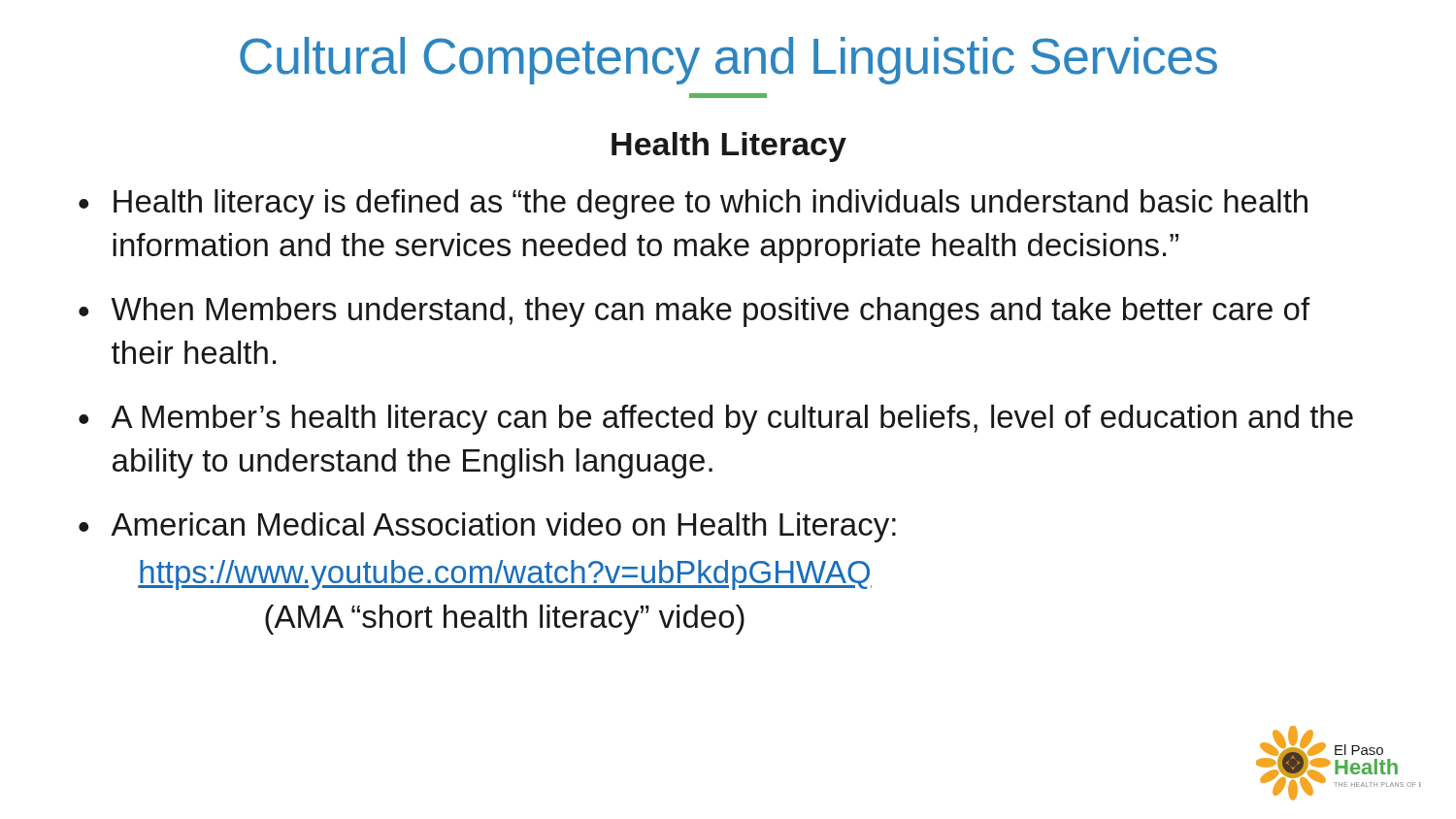
Task: Point to the passage starting "• When Members understand, they can"
Action: pyautogui.click(x=728, y=332)
